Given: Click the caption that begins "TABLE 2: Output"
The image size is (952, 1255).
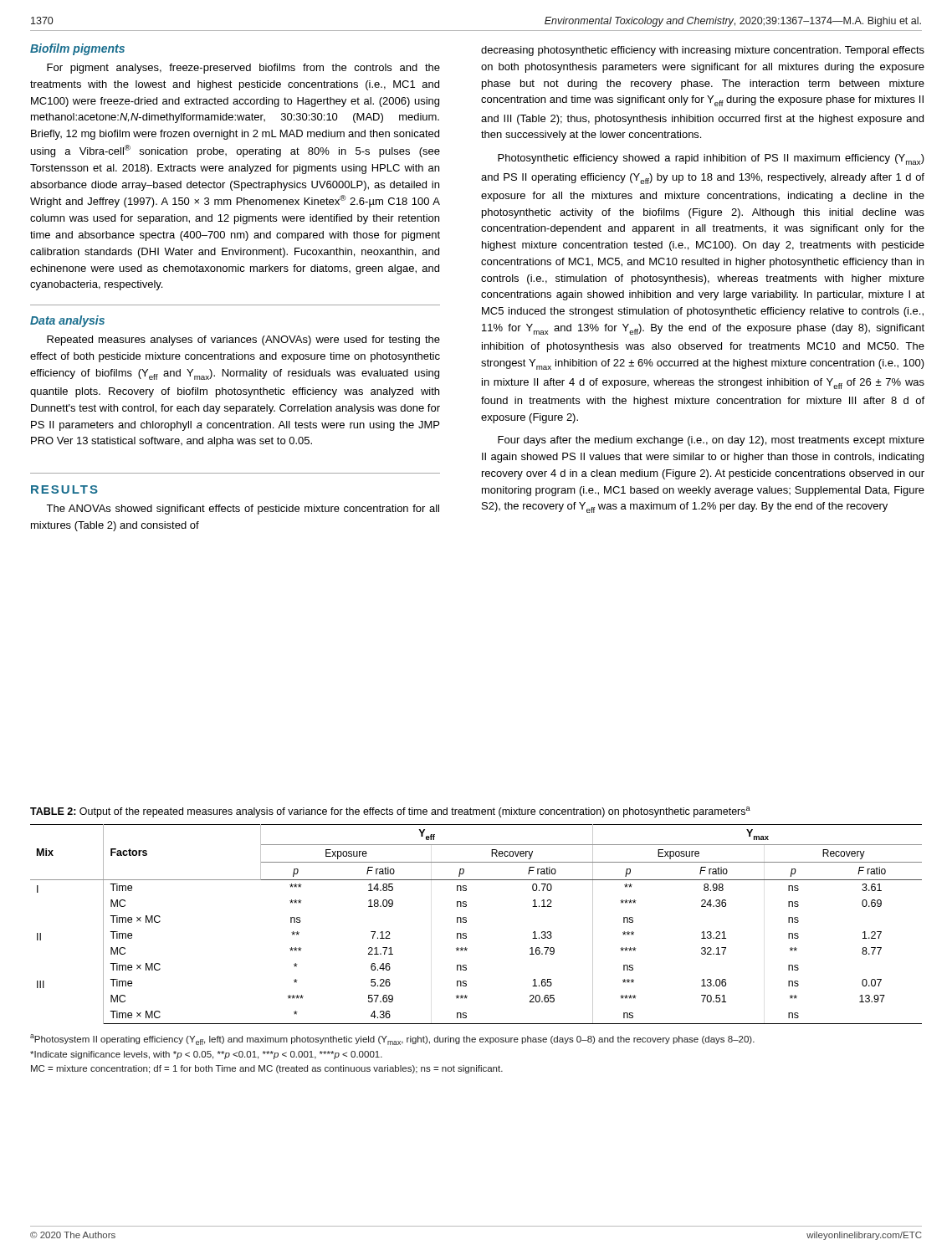Looking at the screenshot, I should pos(390,811).
